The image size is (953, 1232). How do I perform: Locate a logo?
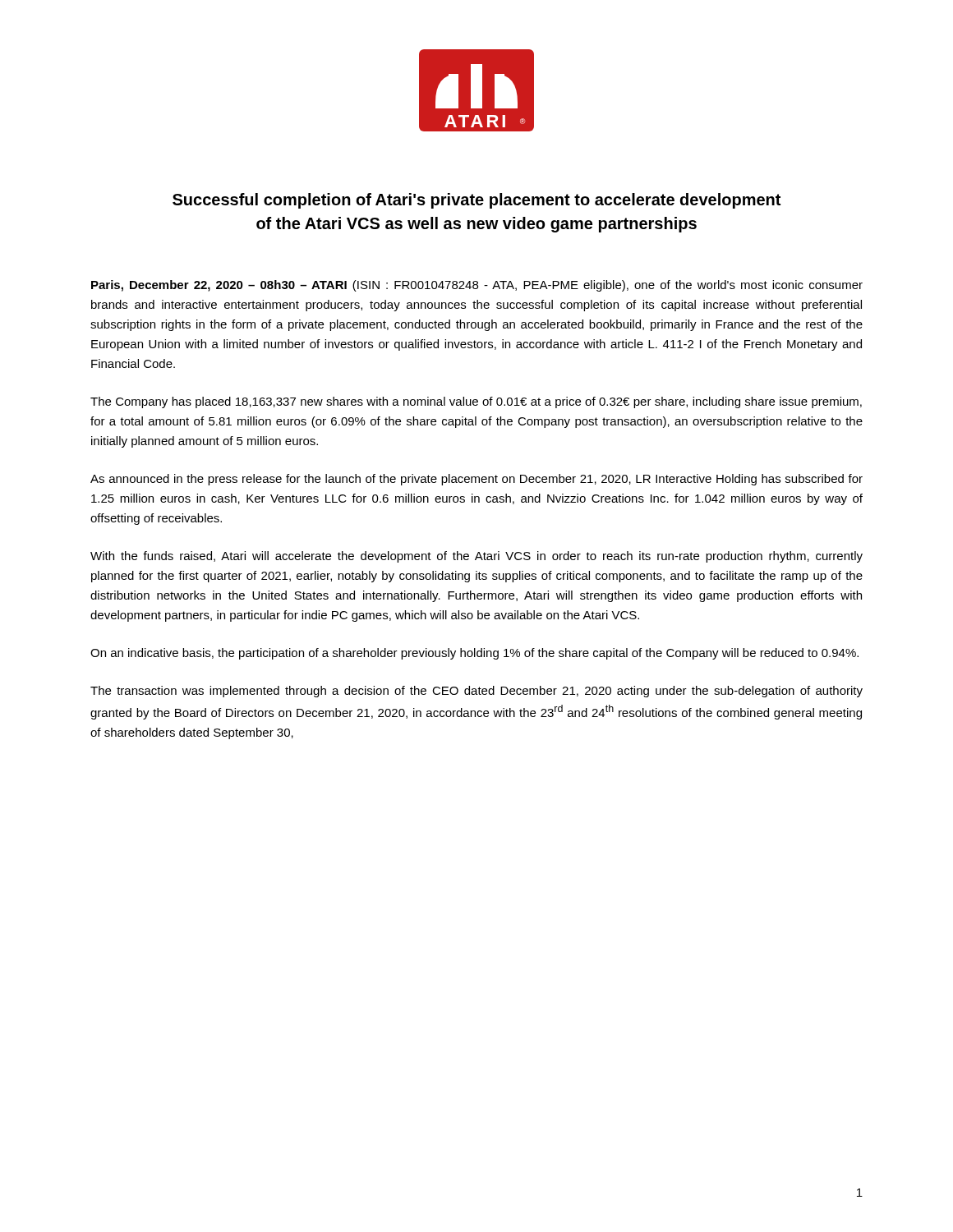[476, 104]
